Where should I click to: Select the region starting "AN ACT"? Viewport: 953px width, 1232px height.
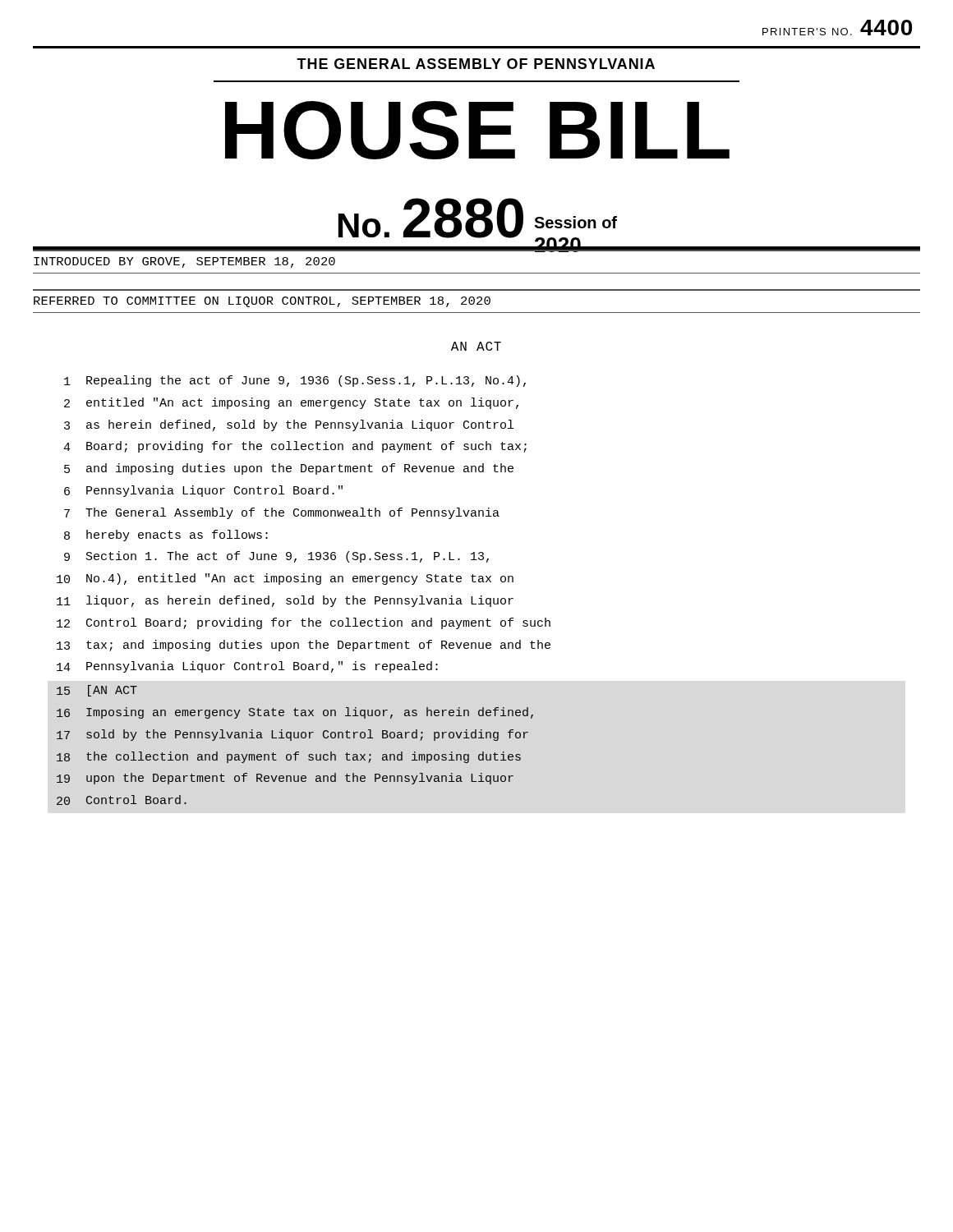[x=476, y=347]
